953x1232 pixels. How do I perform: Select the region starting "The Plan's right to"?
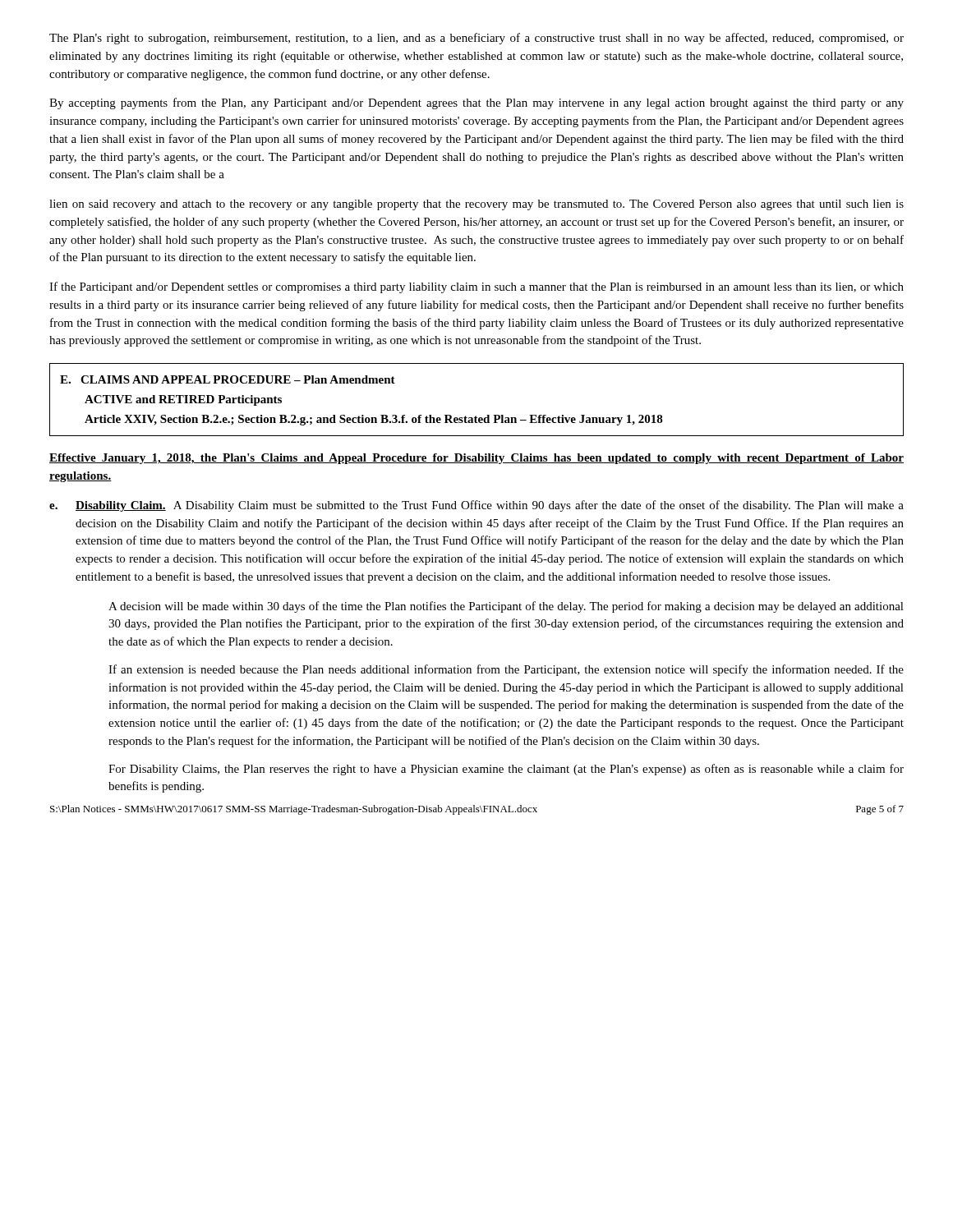[476, 56]
